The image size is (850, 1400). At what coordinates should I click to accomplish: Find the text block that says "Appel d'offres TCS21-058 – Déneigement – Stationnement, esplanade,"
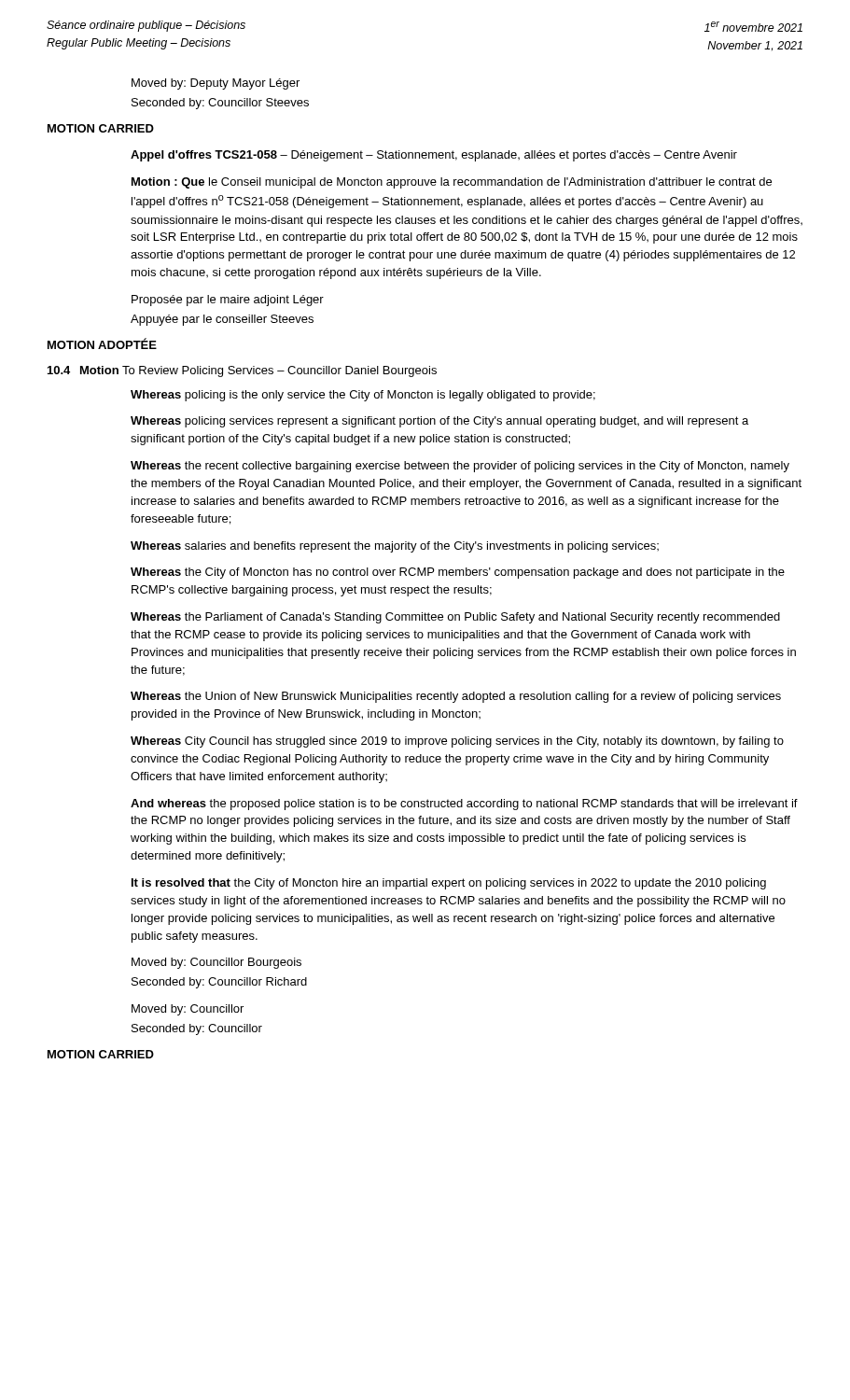coord(467,155)
